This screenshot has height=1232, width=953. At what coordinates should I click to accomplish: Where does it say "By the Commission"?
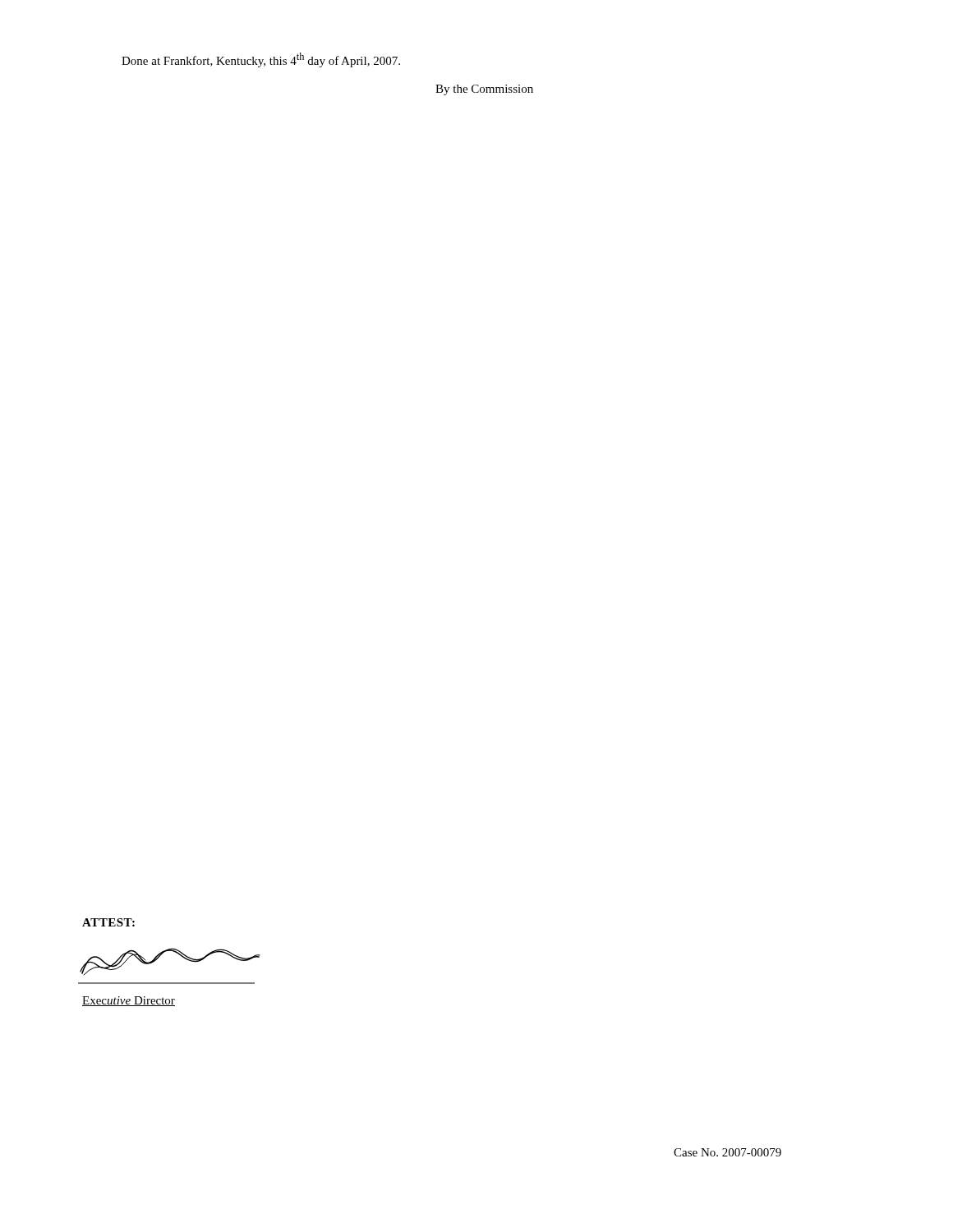pyautogui.click(x=484, y=89)
